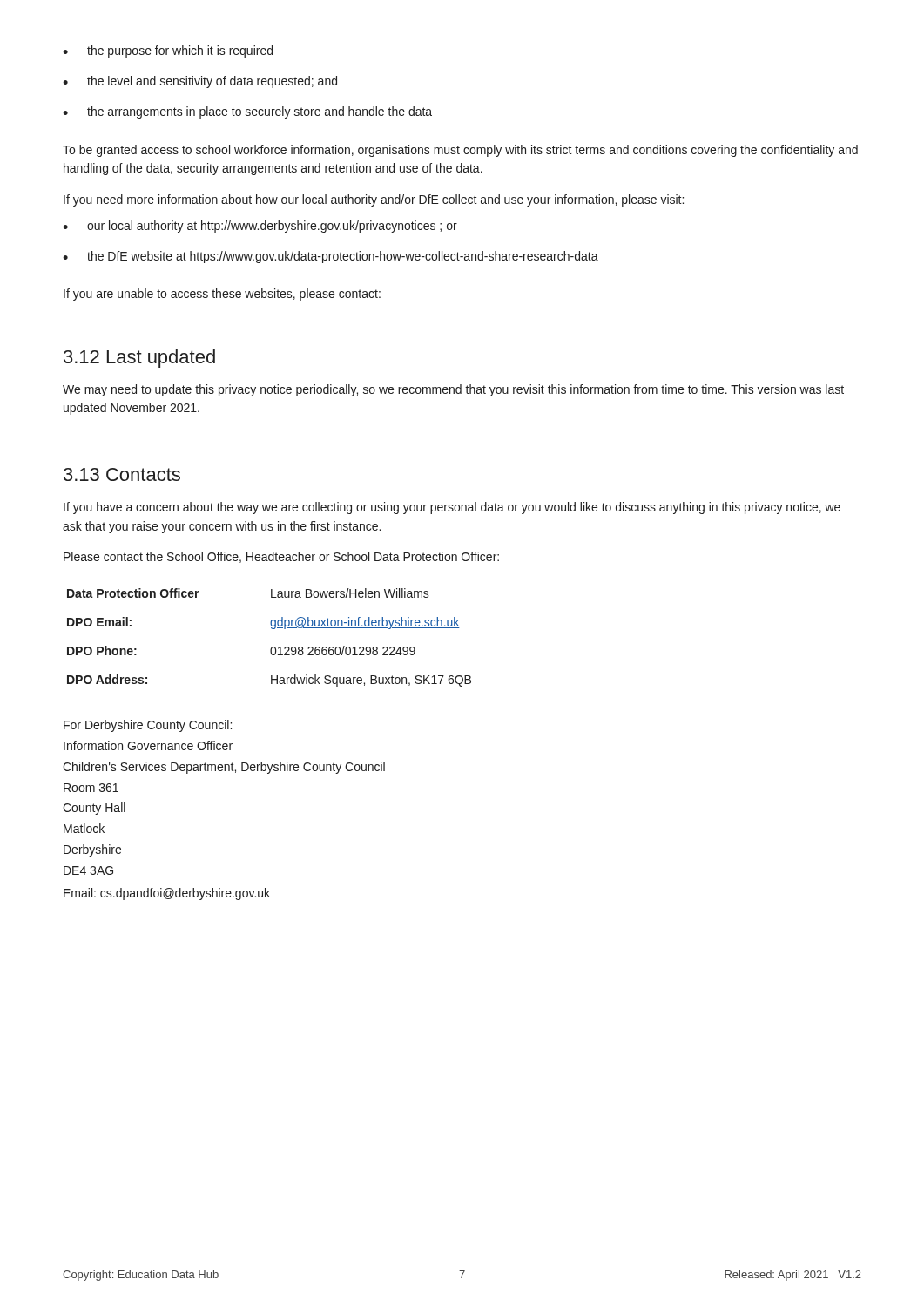Locate the table with the text "DPO Email:"
Screen dimensions: 1307x924
tap(464, 637)
